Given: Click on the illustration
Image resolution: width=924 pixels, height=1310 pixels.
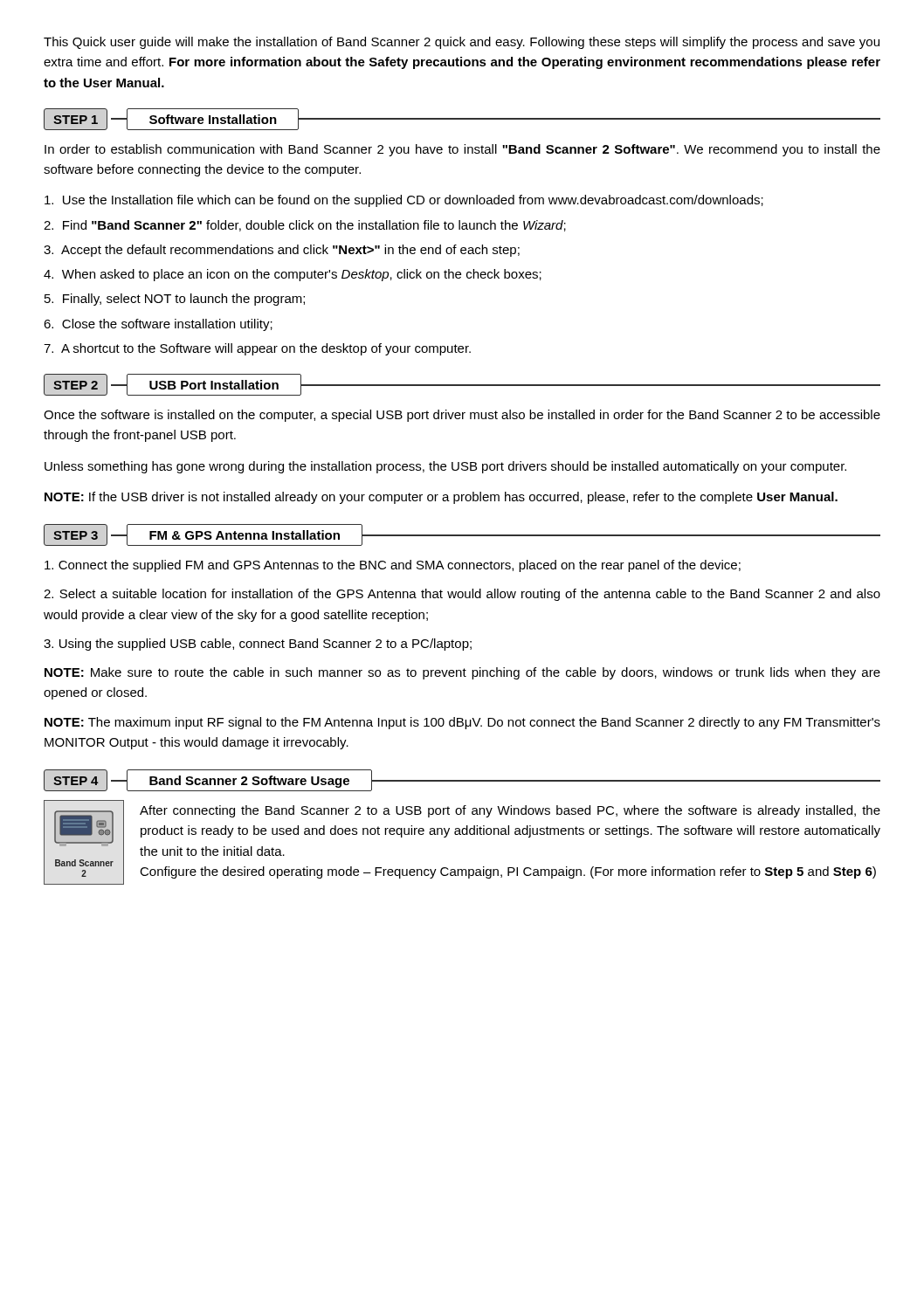Looking at the screenshot, I should pyautogui.click(x=84, y=842).
